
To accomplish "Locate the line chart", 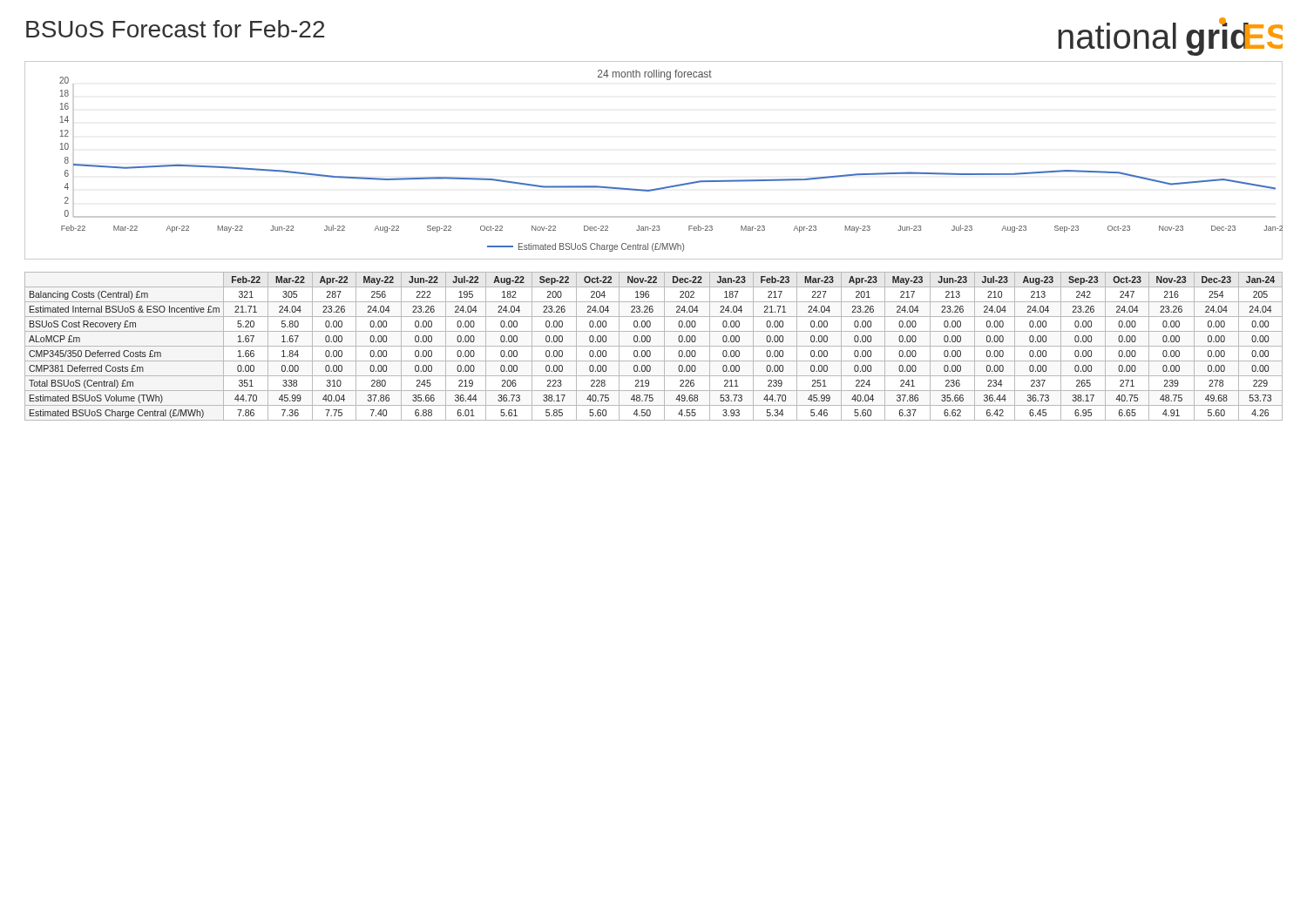I will 654,160.
